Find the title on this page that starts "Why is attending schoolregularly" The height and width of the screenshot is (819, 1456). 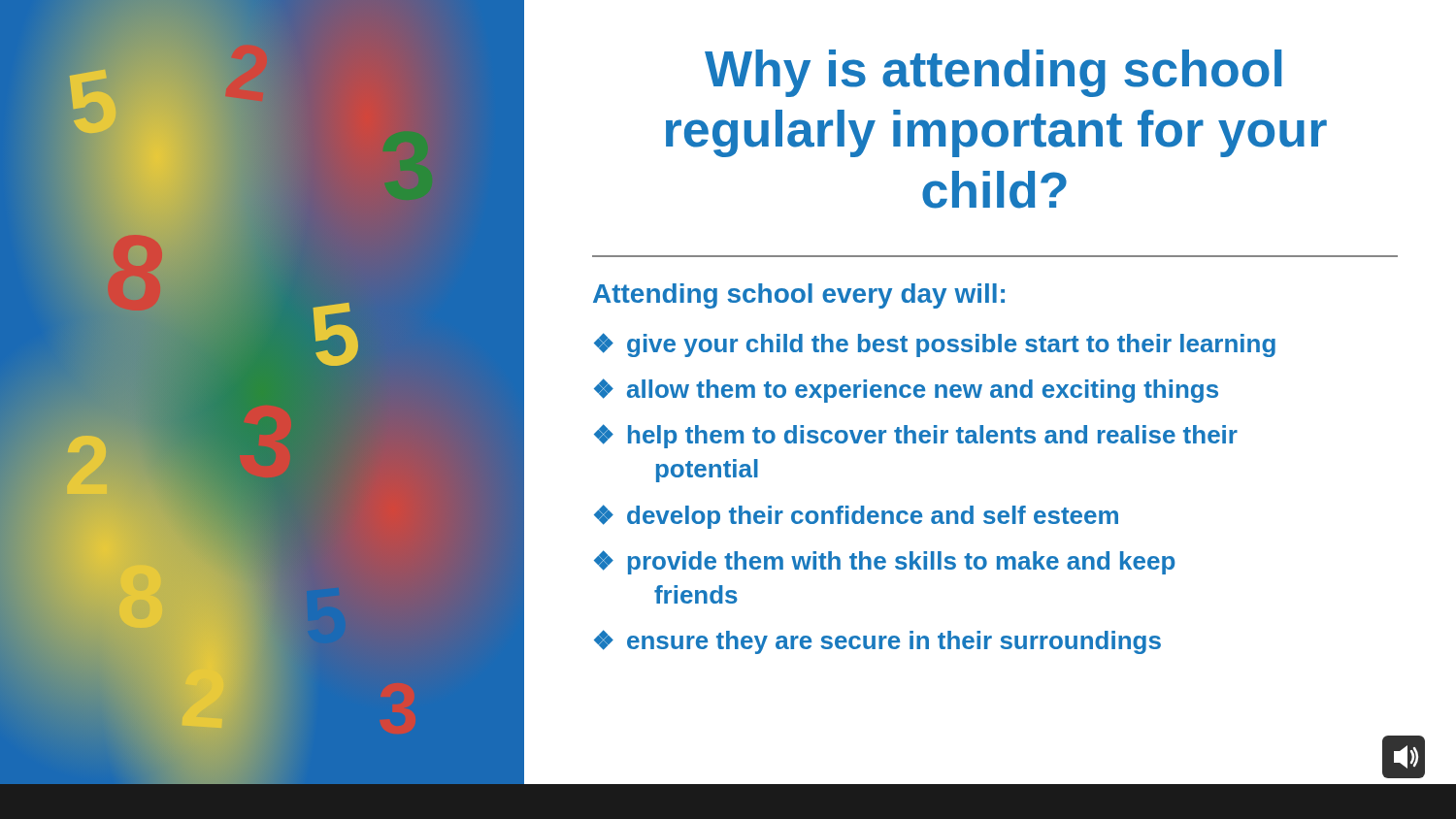(995, 130)
